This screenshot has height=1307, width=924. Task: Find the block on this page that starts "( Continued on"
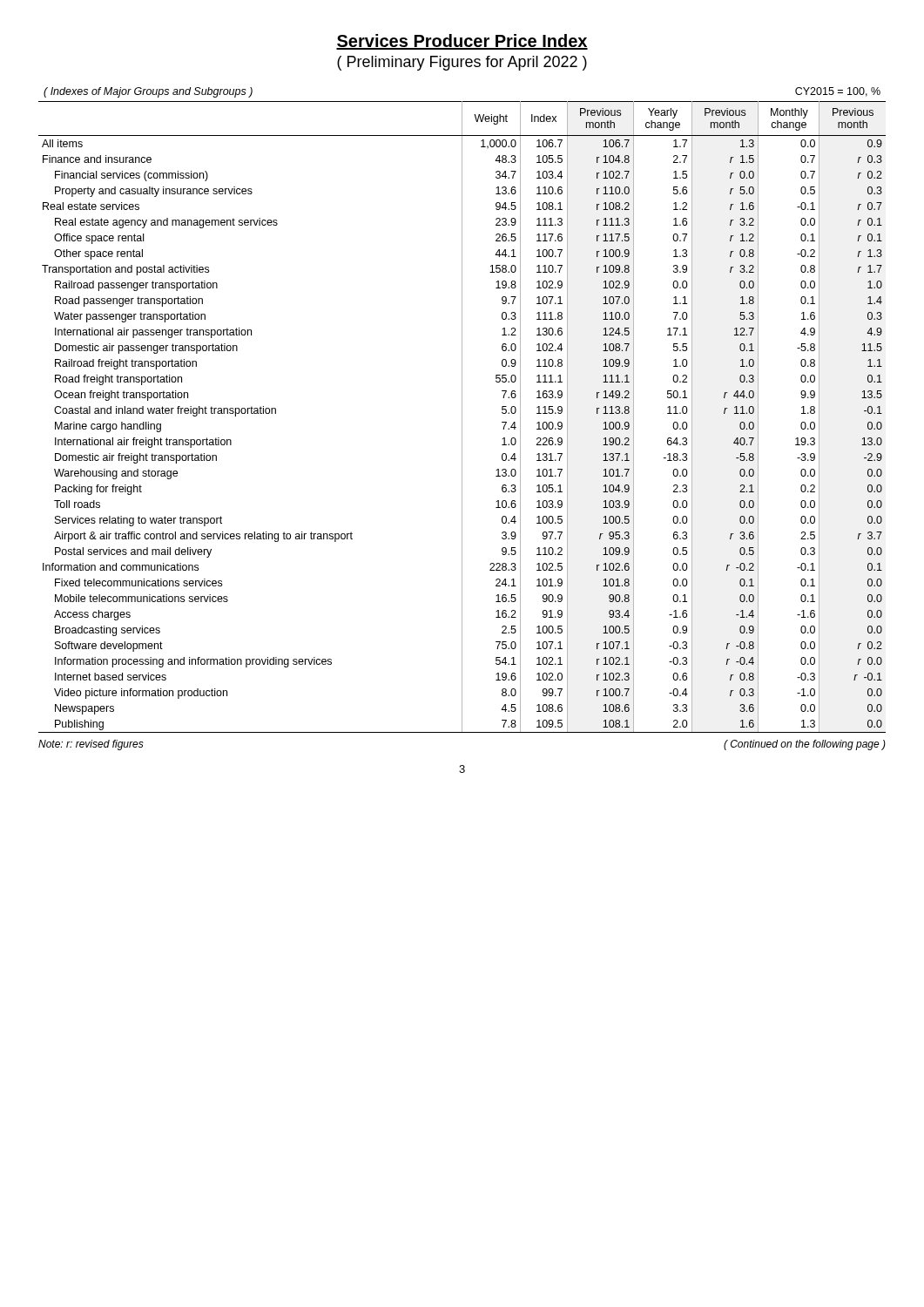(x=805, y=744)
